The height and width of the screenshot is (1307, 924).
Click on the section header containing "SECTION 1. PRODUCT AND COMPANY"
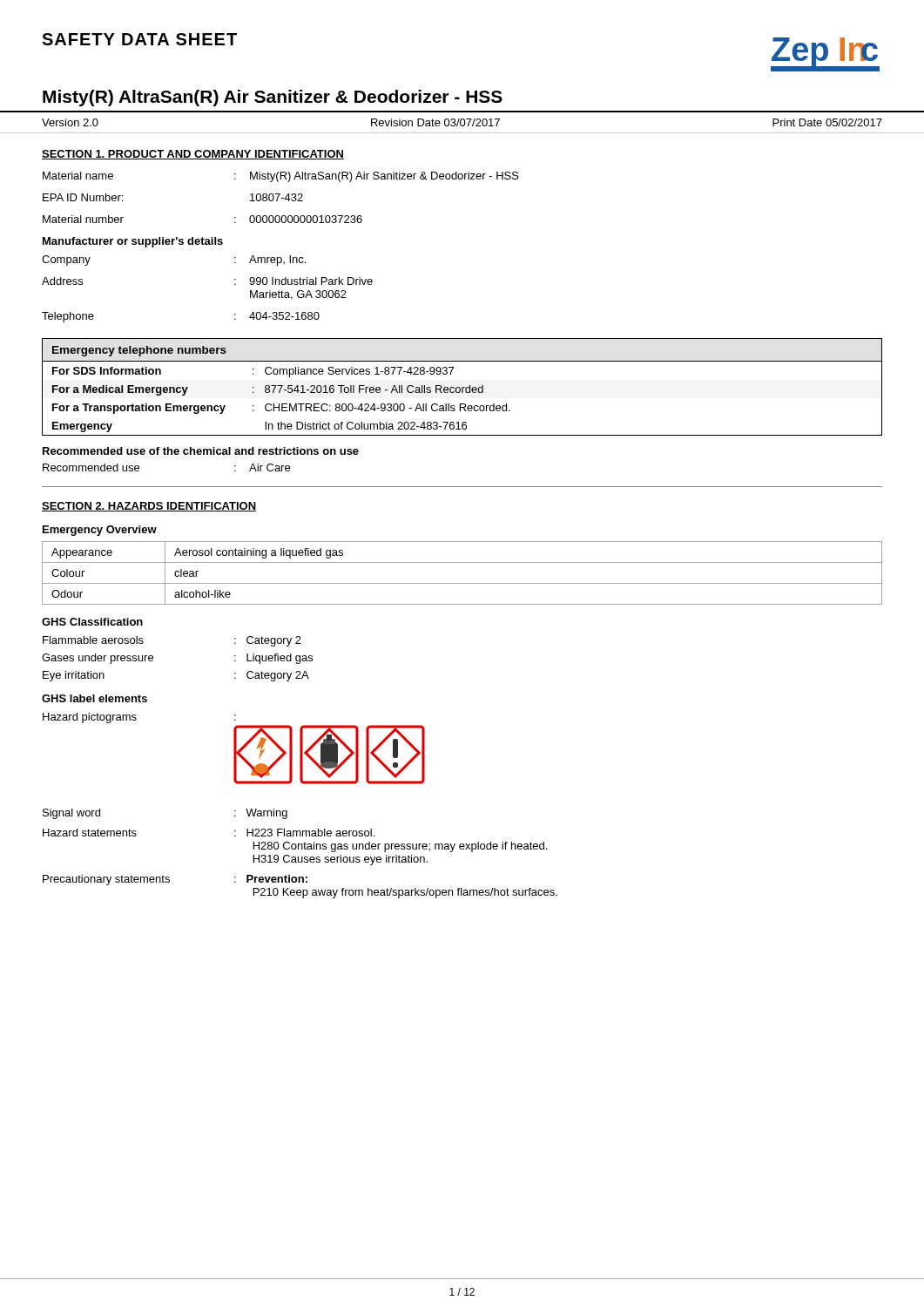[x=193, y=154]
